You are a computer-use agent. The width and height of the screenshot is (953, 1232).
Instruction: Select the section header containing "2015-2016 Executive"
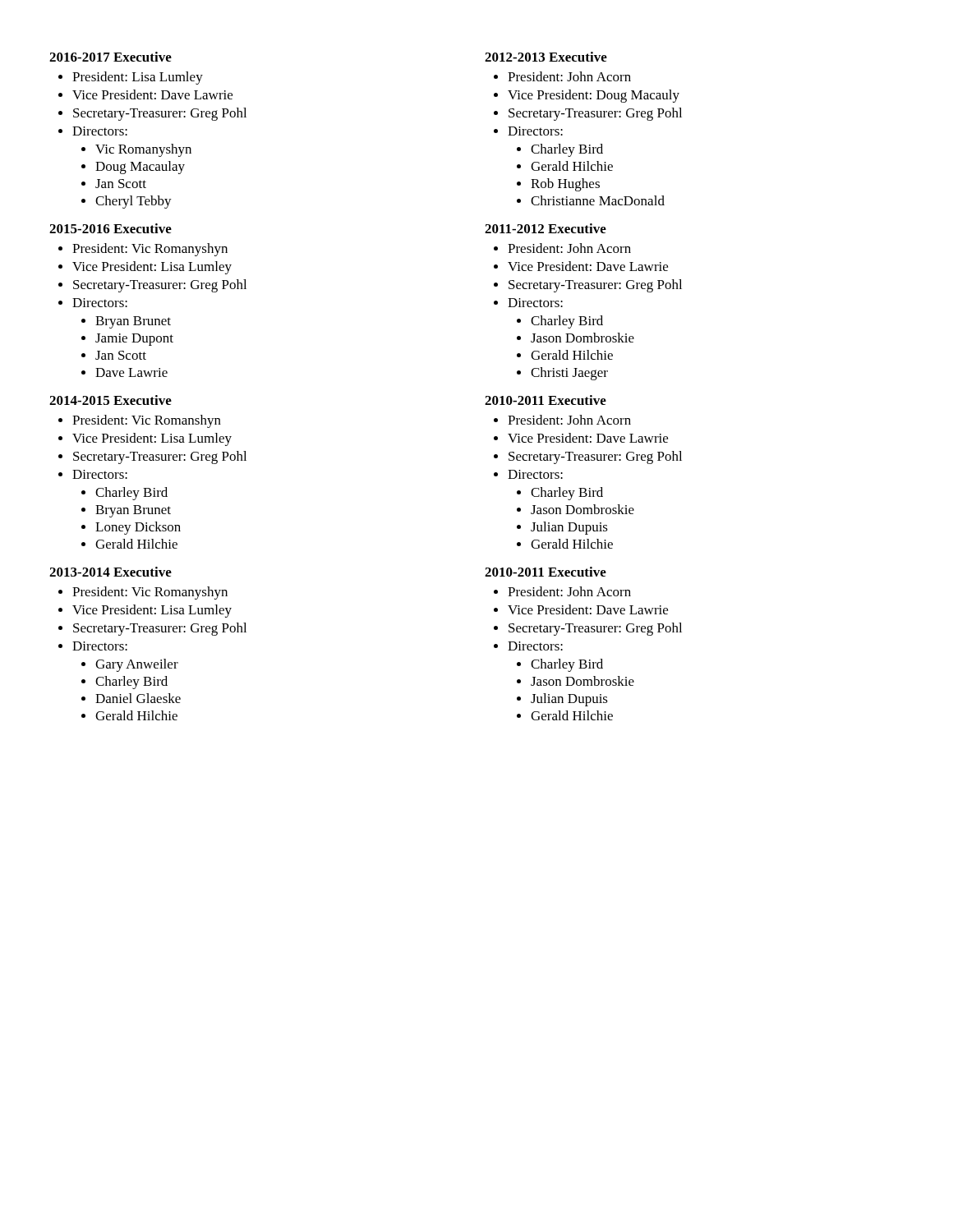pyautogui.click(x=110, y=229)
